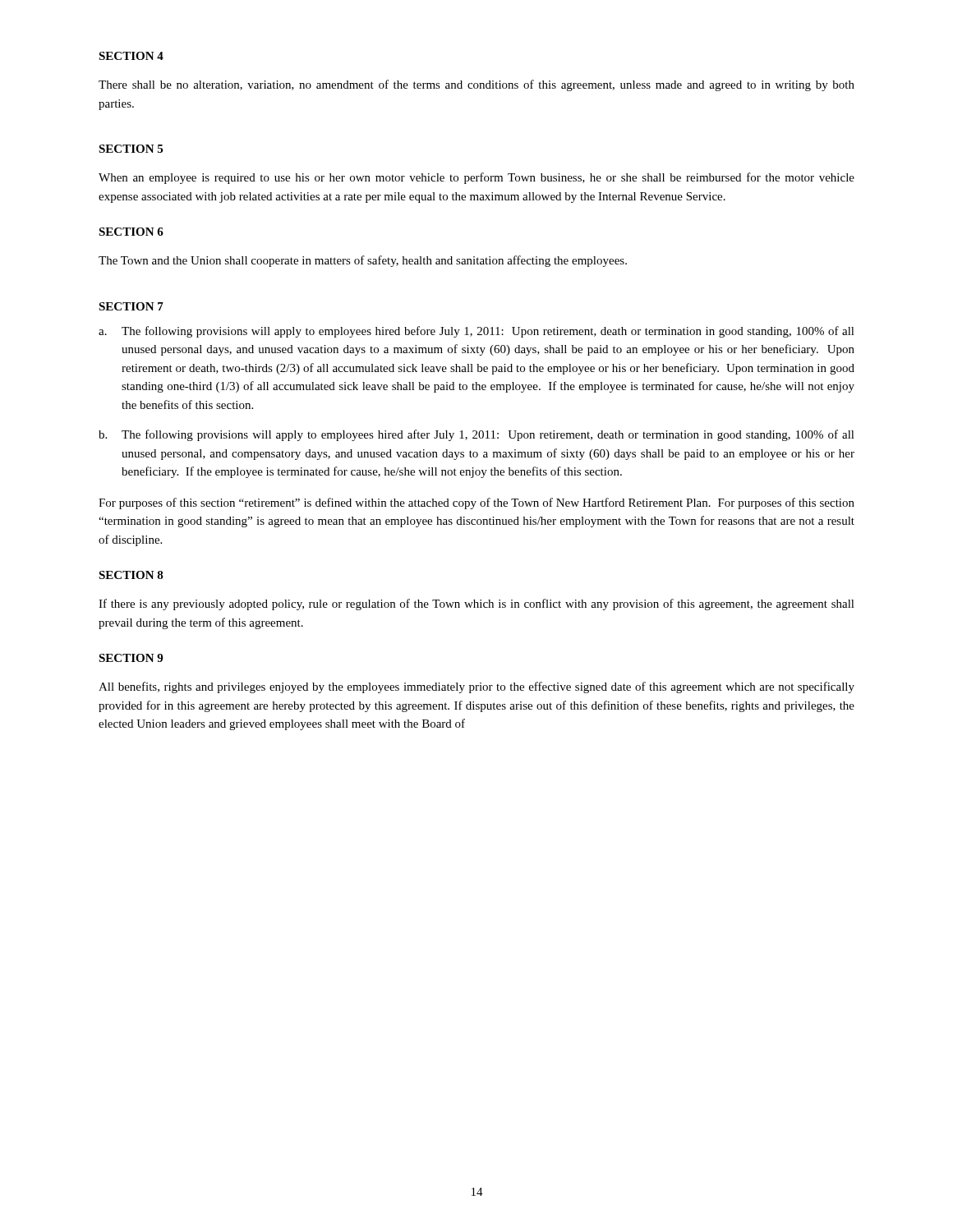Click where it says "SECTION 7"
The width and height of the screenshot is (953, 1232).
[131, 306]
